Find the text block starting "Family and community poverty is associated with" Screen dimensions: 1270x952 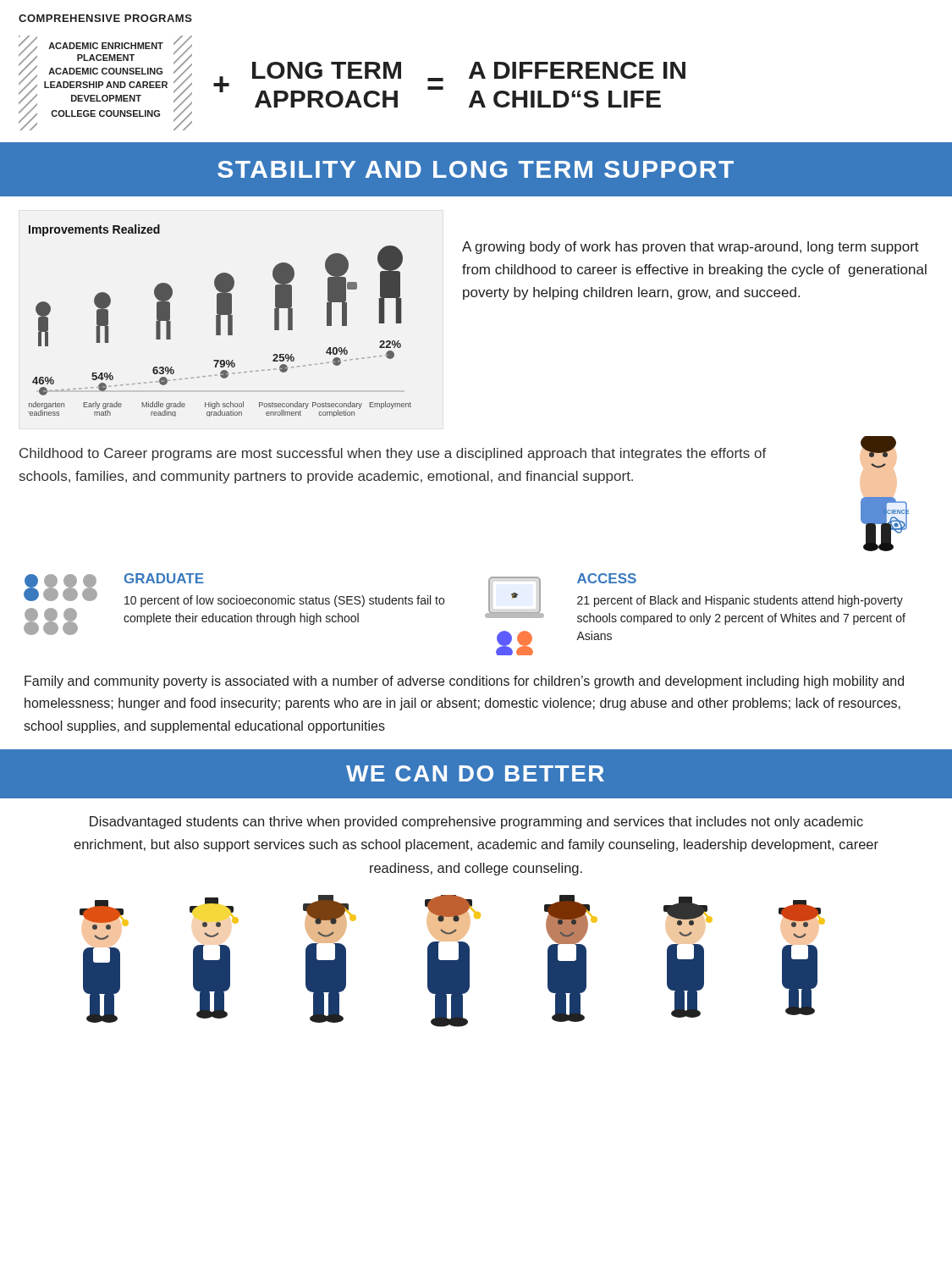(x=464, y=704)
